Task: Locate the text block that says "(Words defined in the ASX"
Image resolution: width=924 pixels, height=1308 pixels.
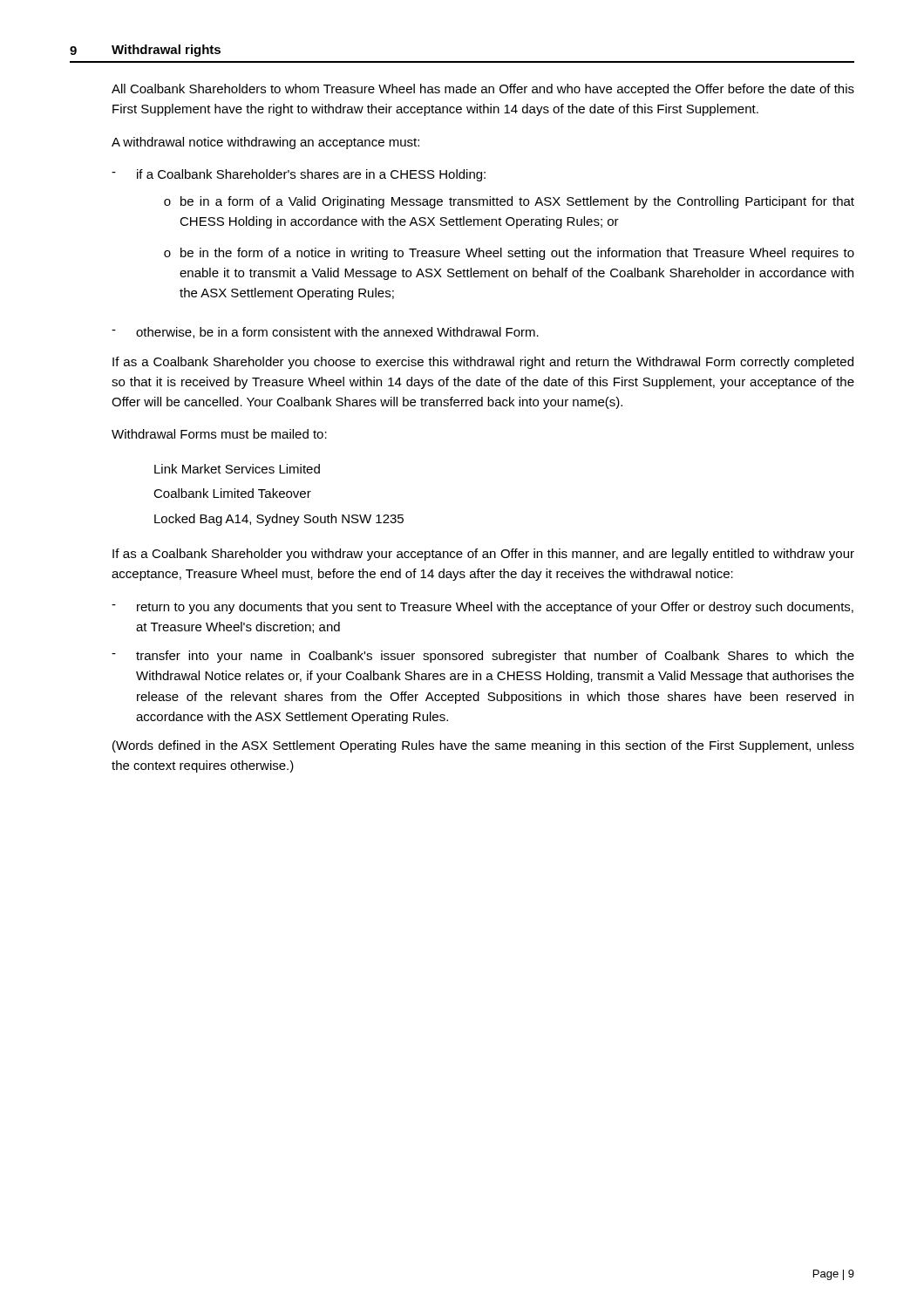Action: coord(483,755)
